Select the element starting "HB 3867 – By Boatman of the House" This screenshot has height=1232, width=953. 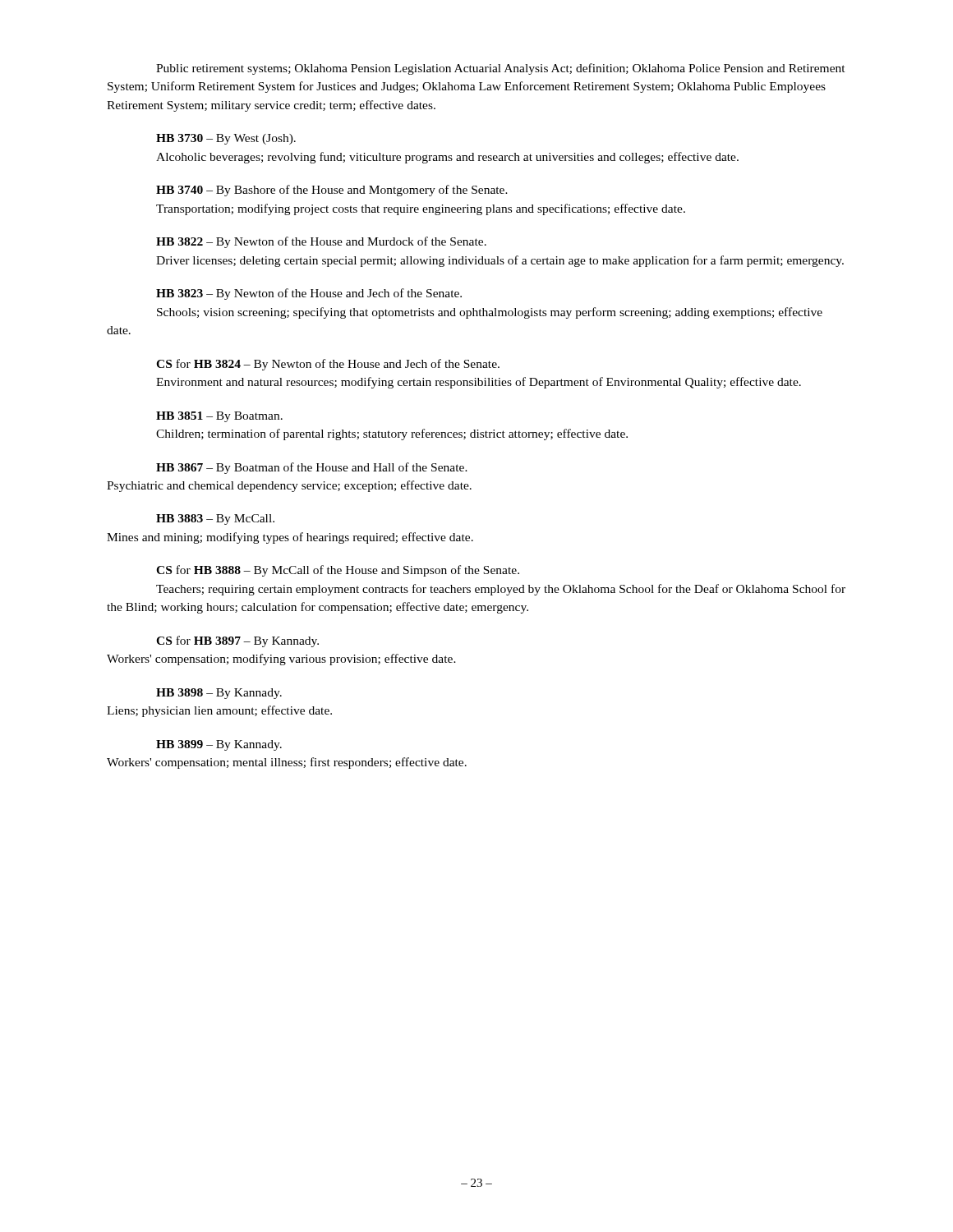(x=476, y=476)
